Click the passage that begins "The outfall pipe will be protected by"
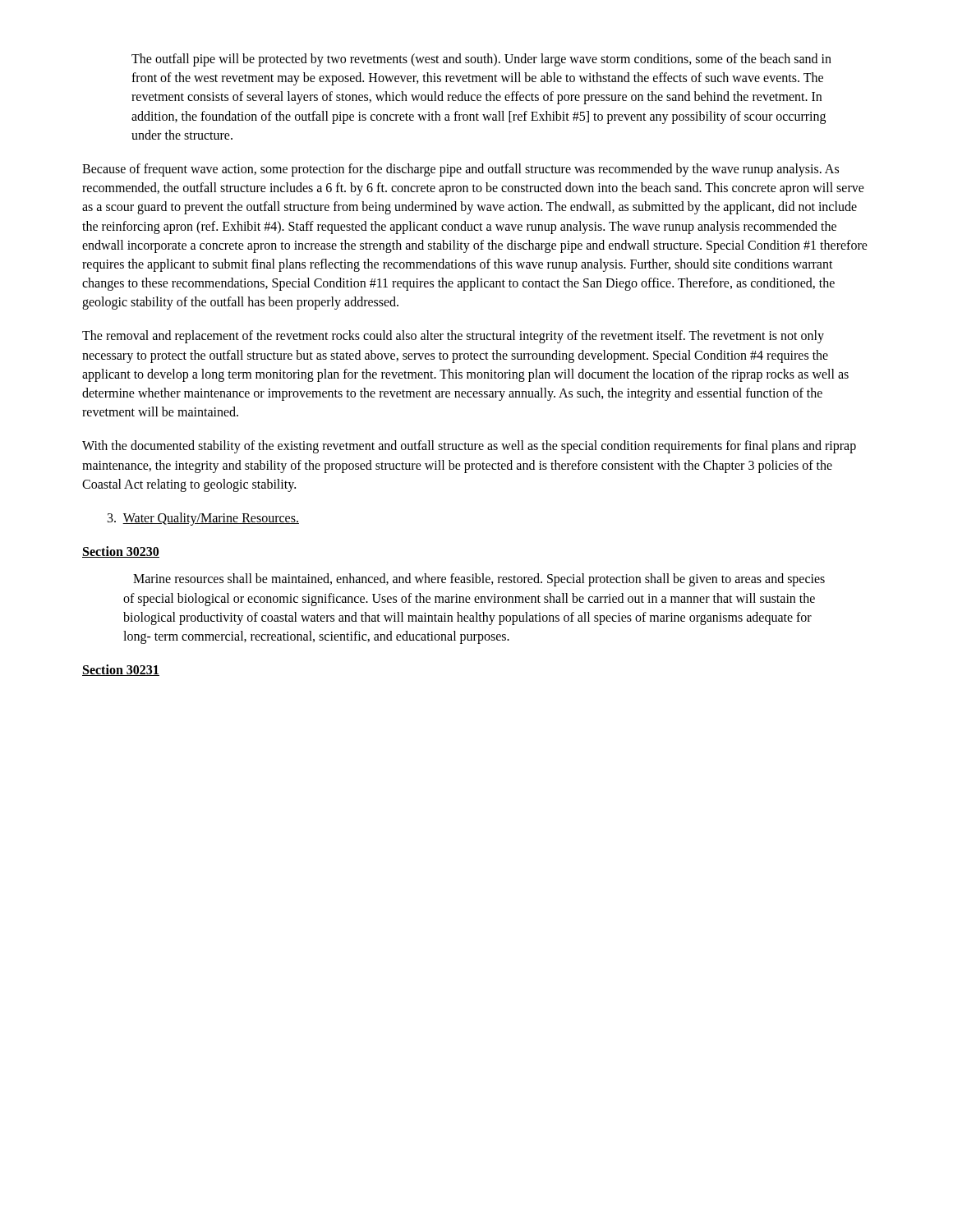953x1232 pixels. pos(481,97)
